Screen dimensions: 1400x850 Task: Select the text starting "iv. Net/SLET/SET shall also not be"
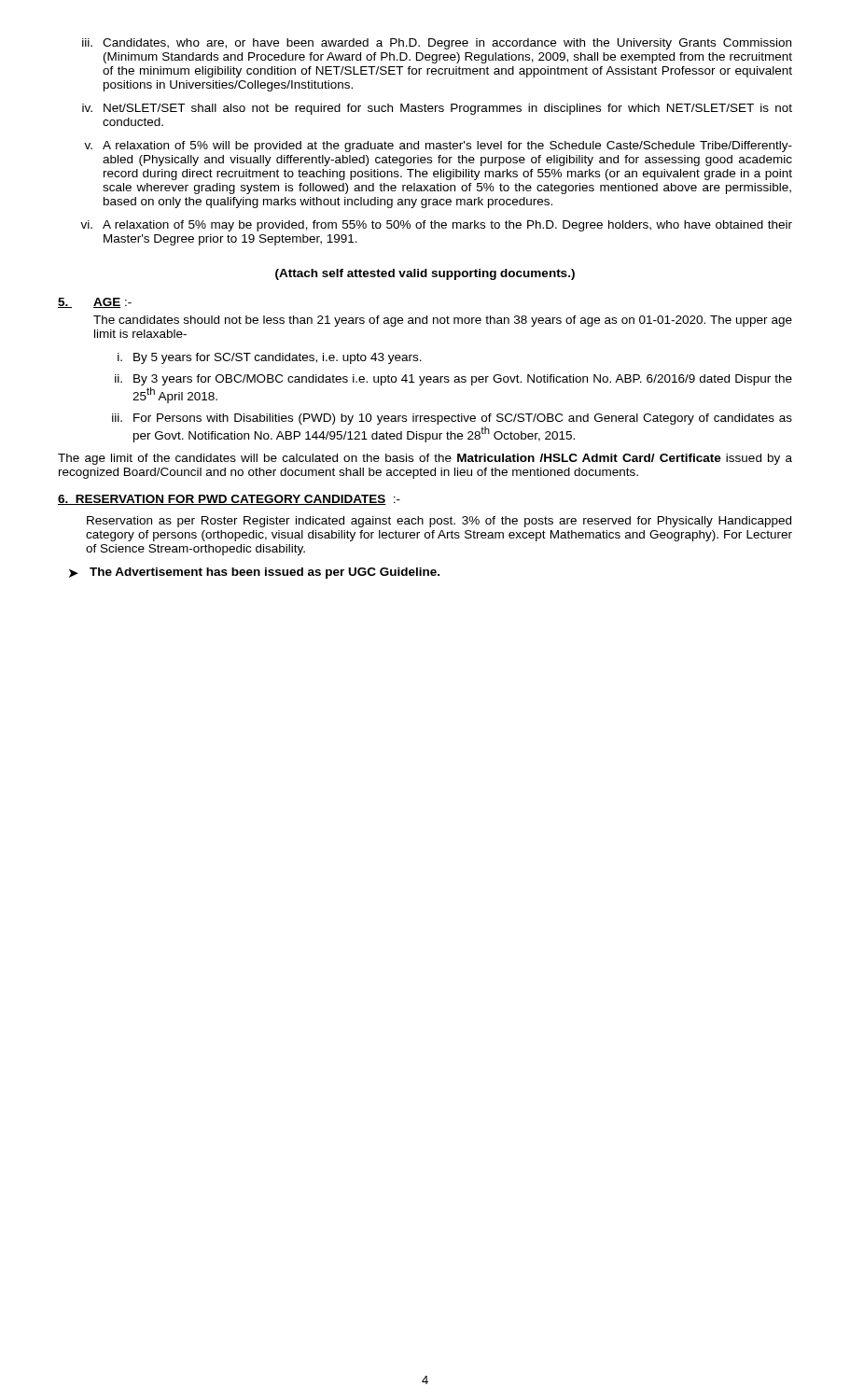pos(425,115)
